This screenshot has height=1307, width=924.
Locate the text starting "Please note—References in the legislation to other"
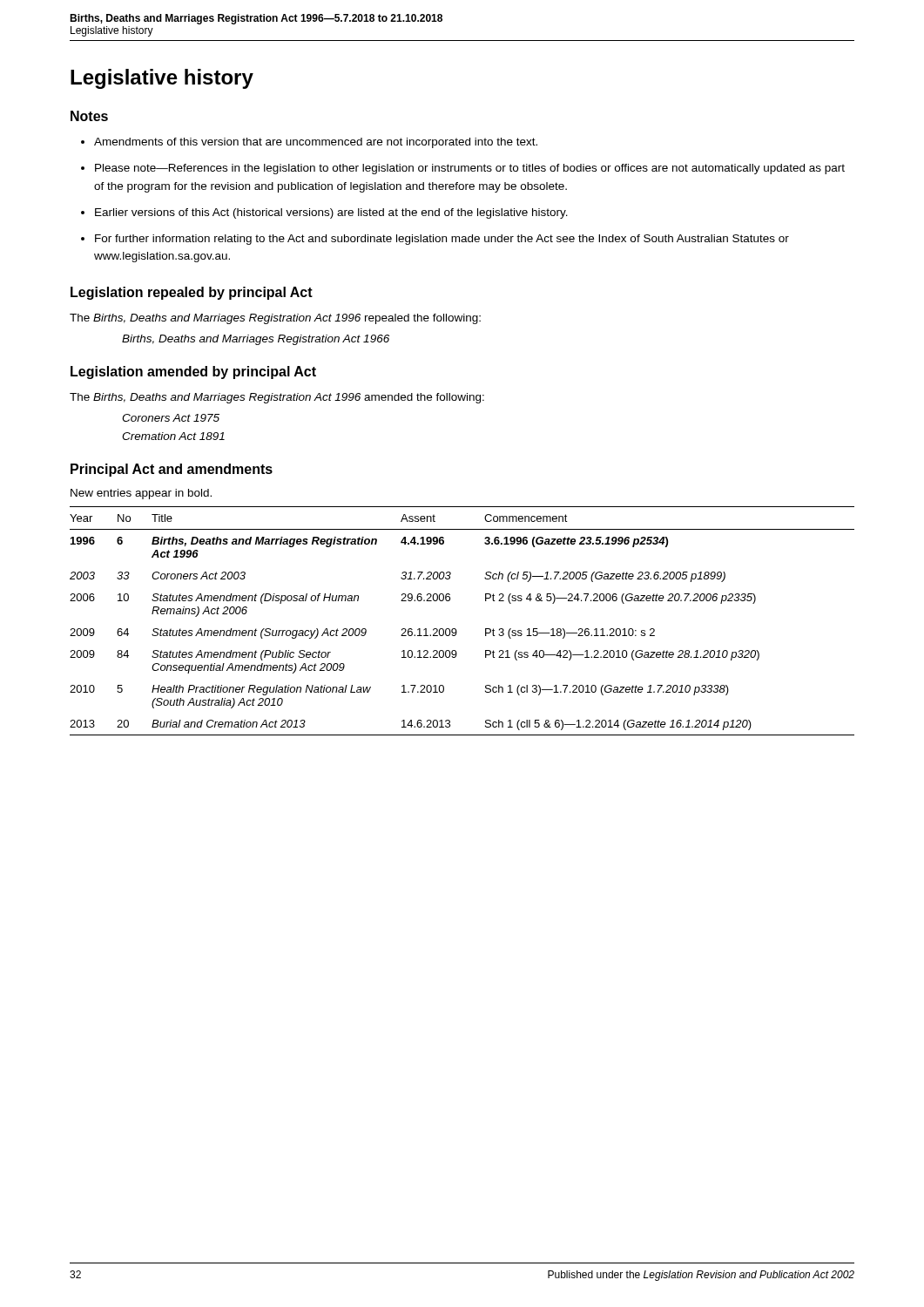[469, 177]
